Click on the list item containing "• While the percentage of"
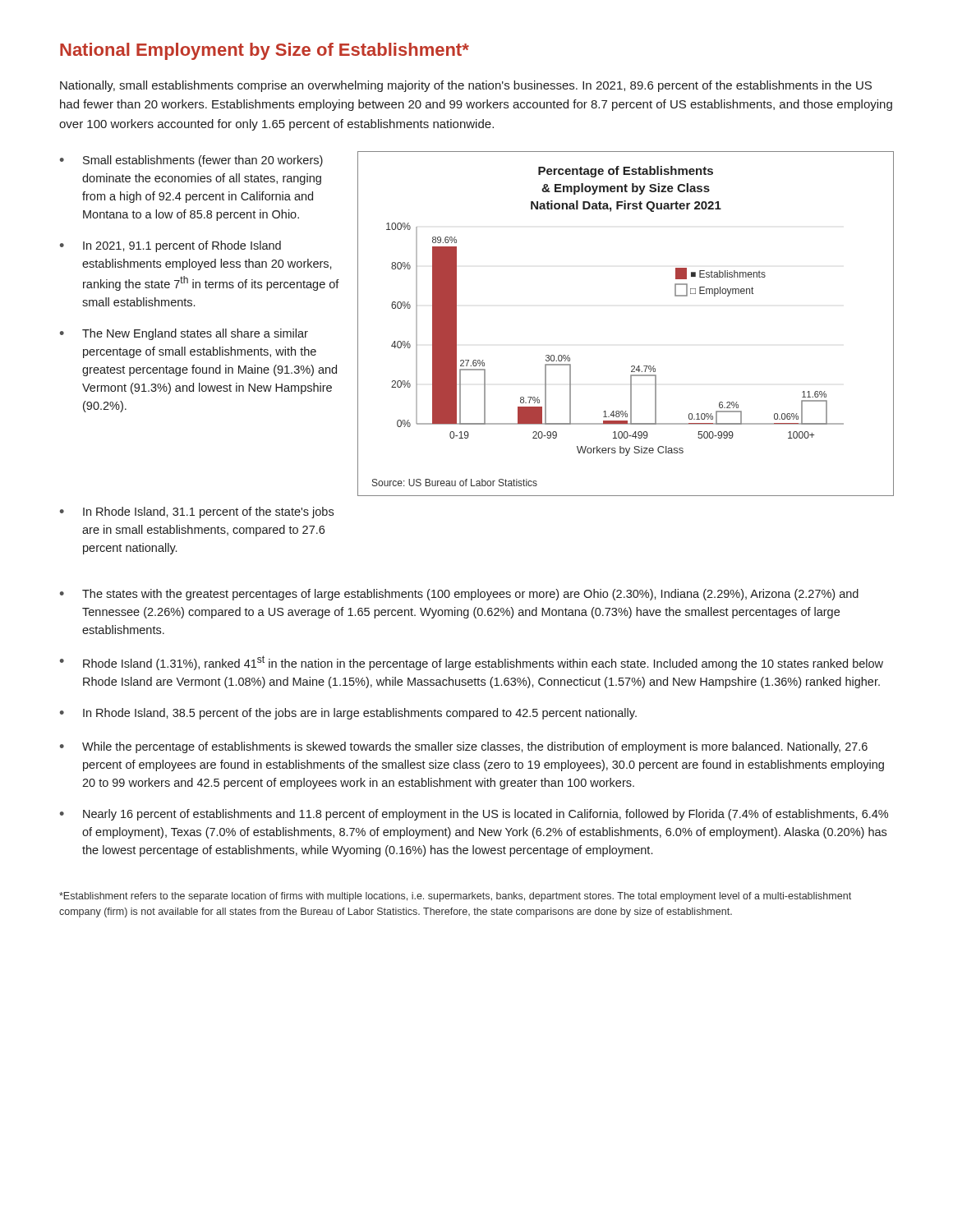 476,765
